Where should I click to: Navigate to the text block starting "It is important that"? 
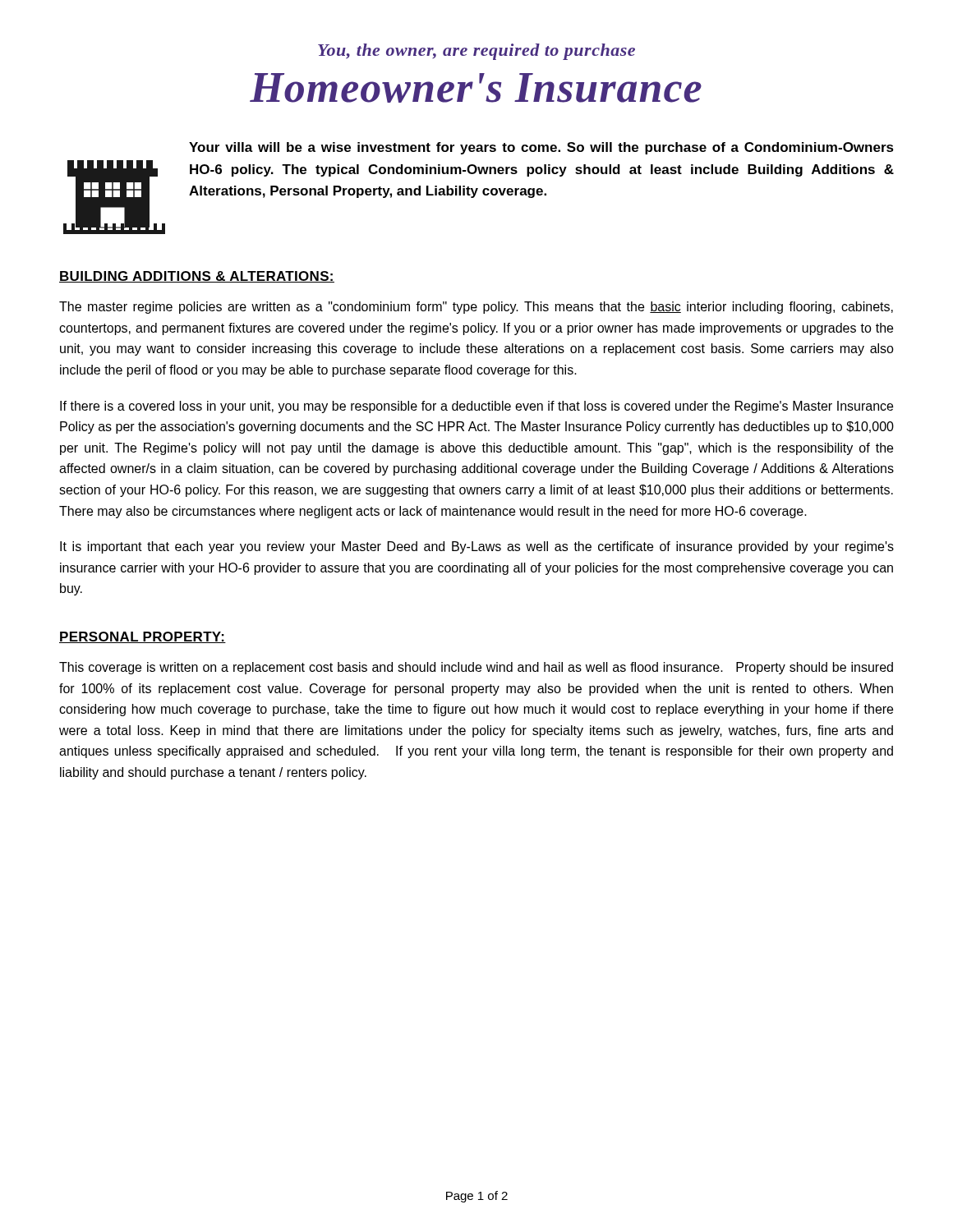(x=476, y=568)
